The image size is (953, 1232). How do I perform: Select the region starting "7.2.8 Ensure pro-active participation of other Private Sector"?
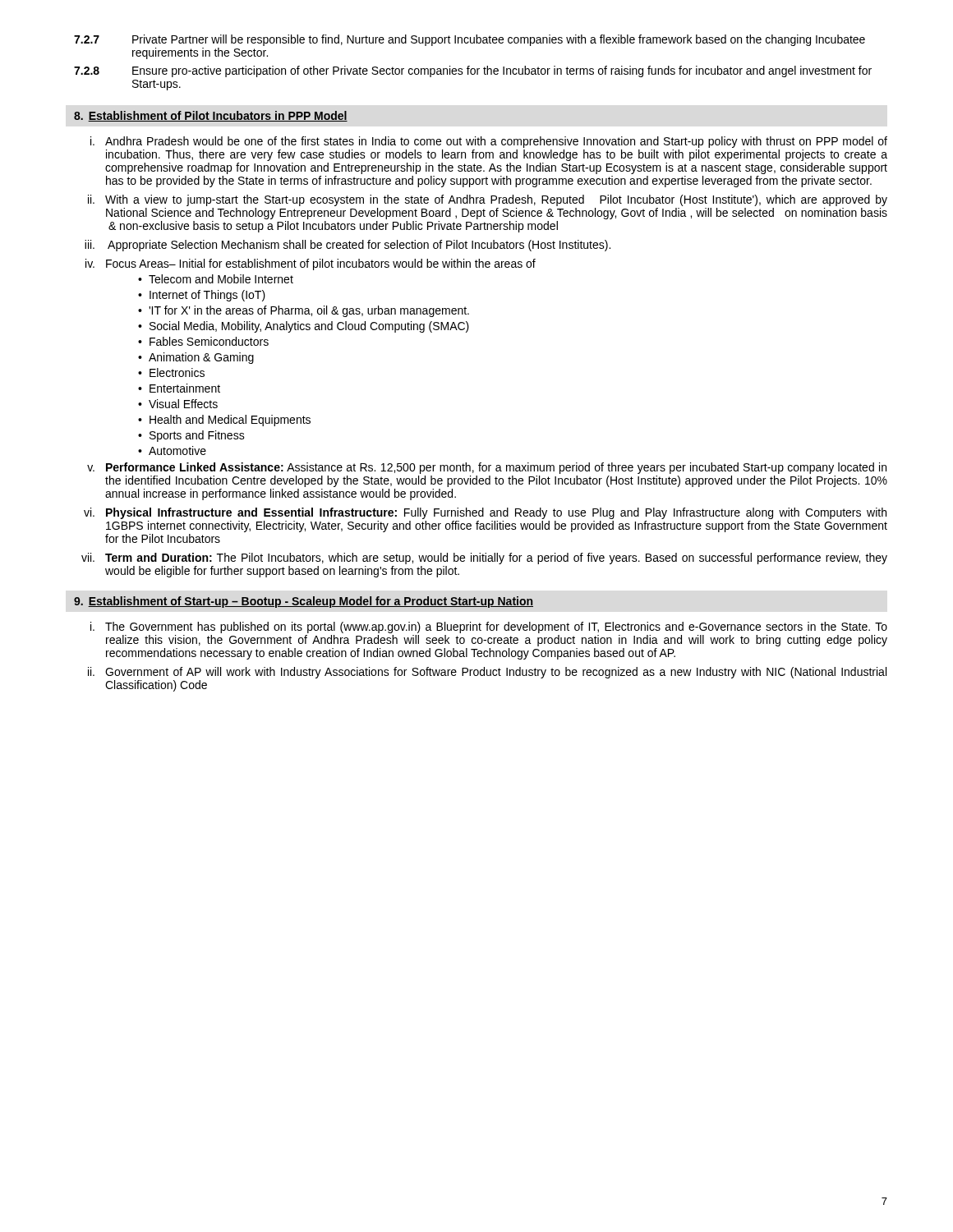(476, 77)
